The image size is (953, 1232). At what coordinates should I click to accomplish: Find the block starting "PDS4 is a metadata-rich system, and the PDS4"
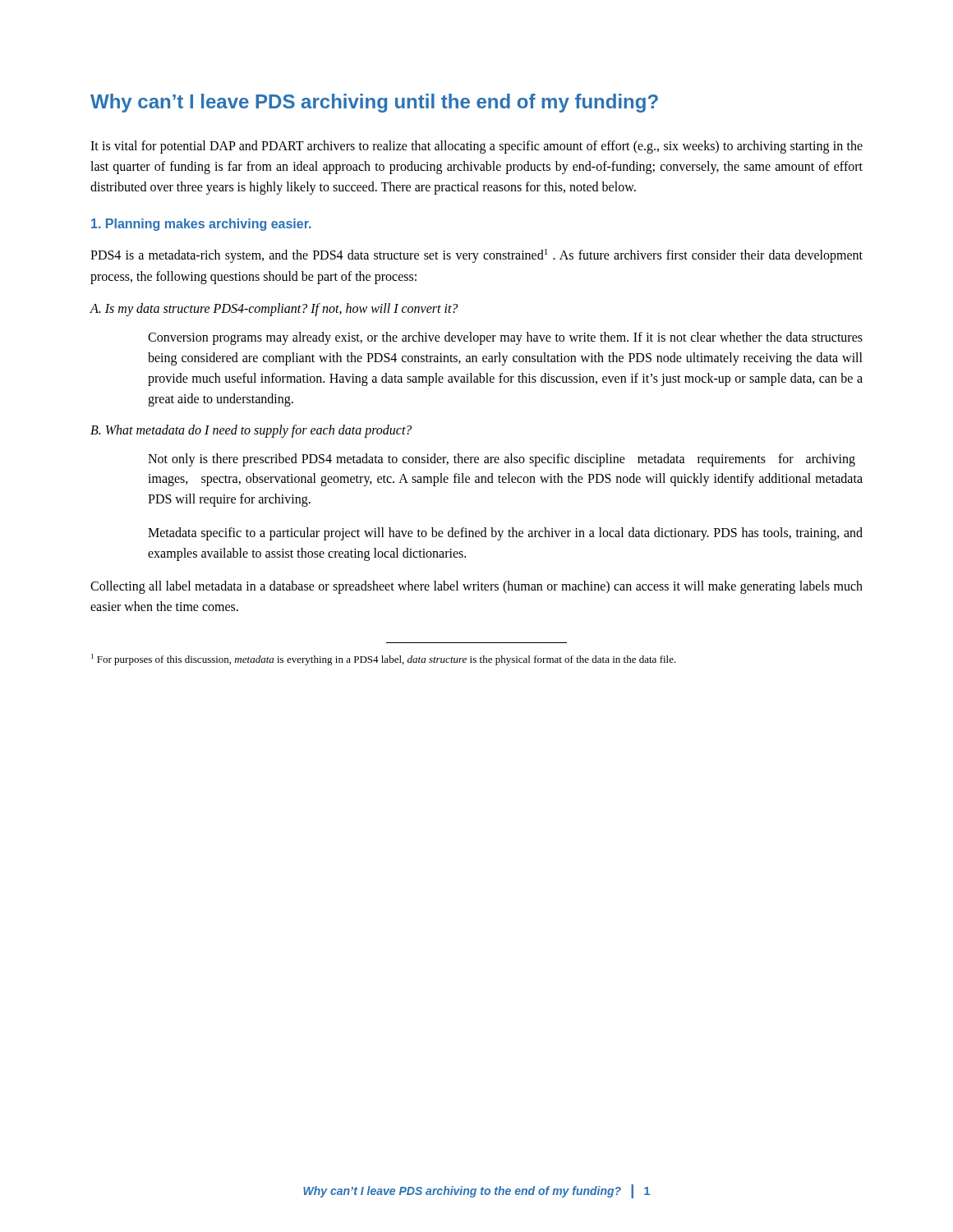click(x=476, y=265)
